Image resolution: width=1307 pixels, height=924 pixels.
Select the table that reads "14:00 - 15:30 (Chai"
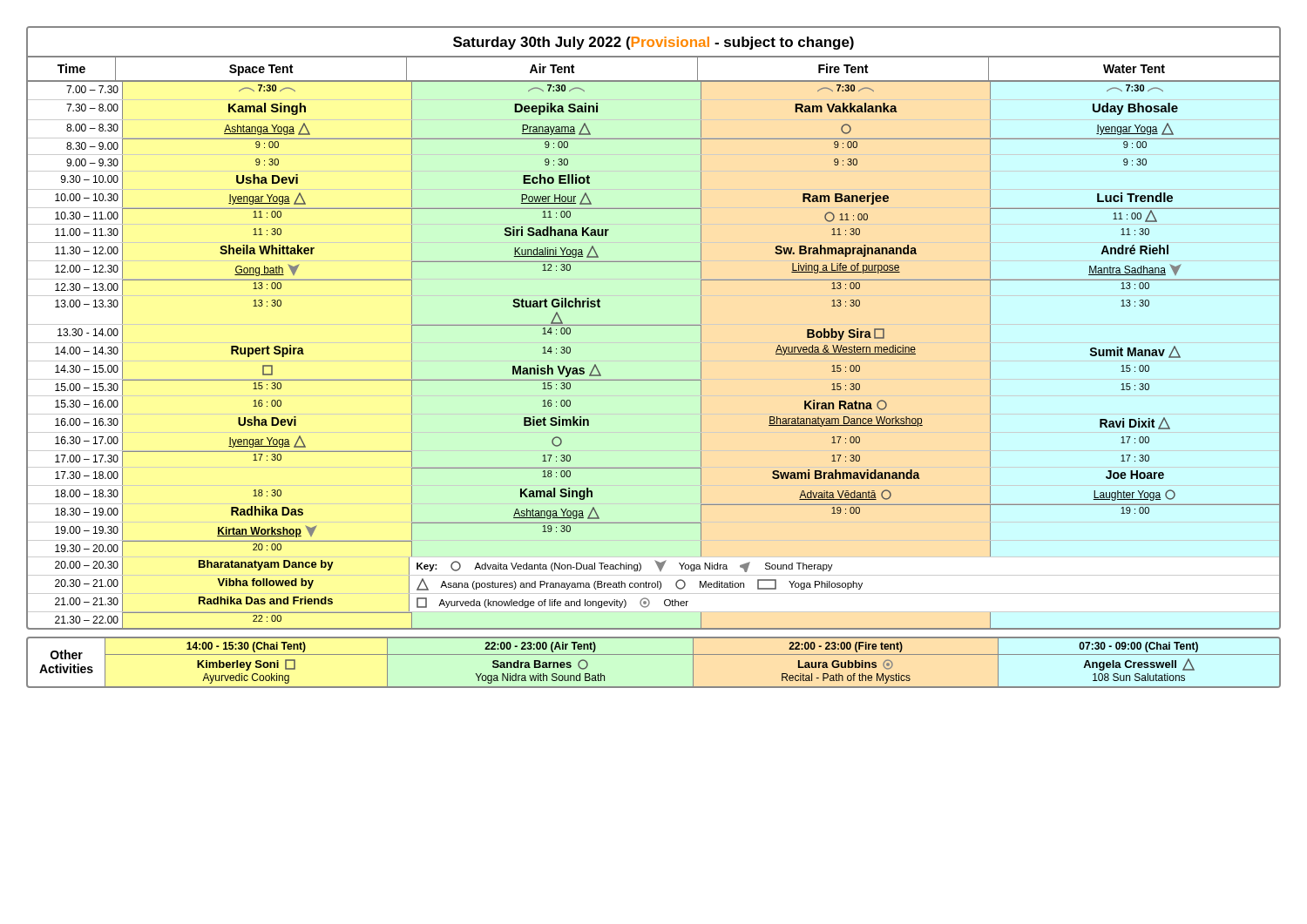tap(654, 662)
